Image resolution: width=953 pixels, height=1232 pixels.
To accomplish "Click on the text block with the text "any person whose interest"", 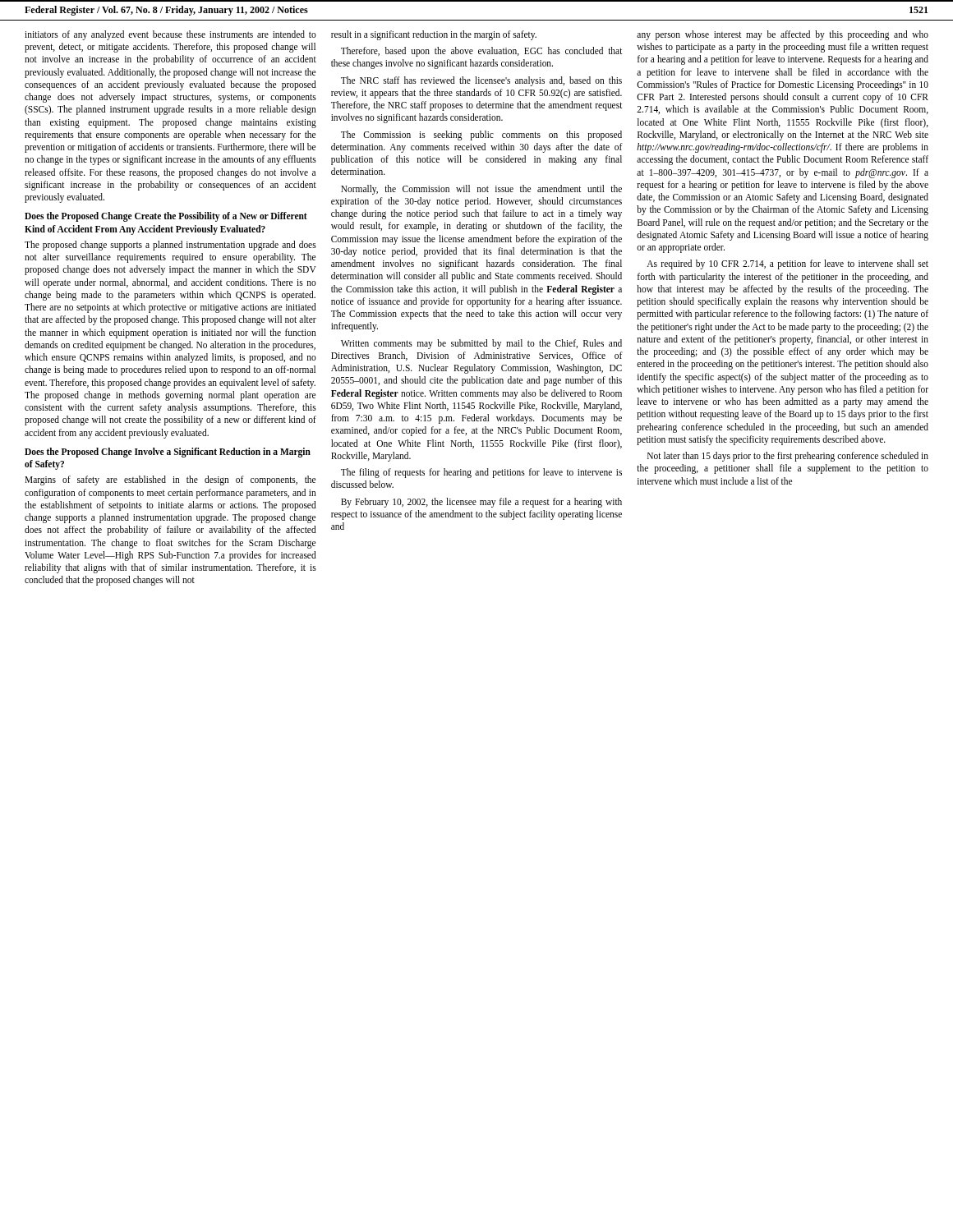I will [x=783, y=258].
